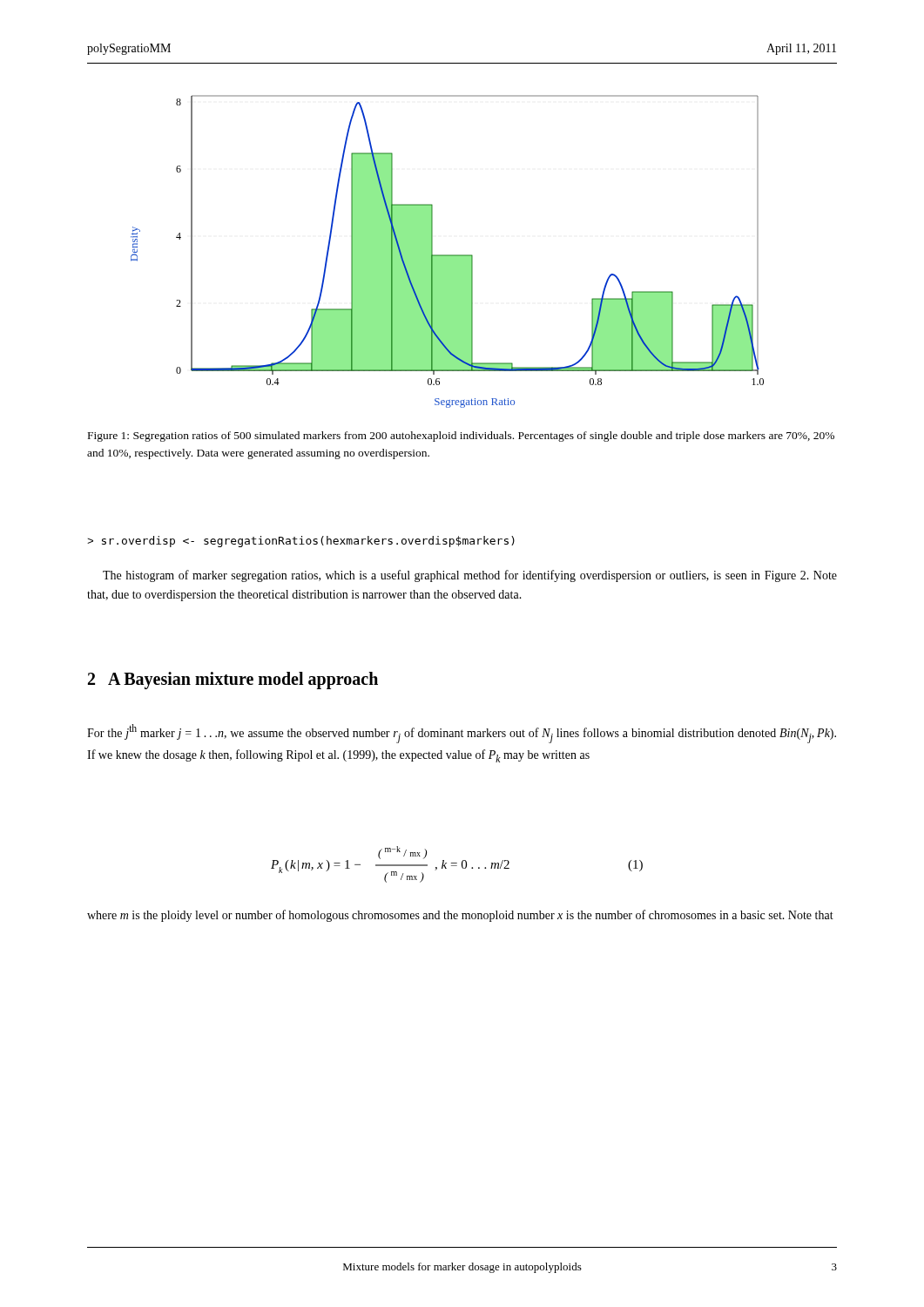The height and width of the screenshot is (1307, 924).
Task: Locate the block of text that opens with "where m is the ploidy level"
Action: tap(460, 915)
